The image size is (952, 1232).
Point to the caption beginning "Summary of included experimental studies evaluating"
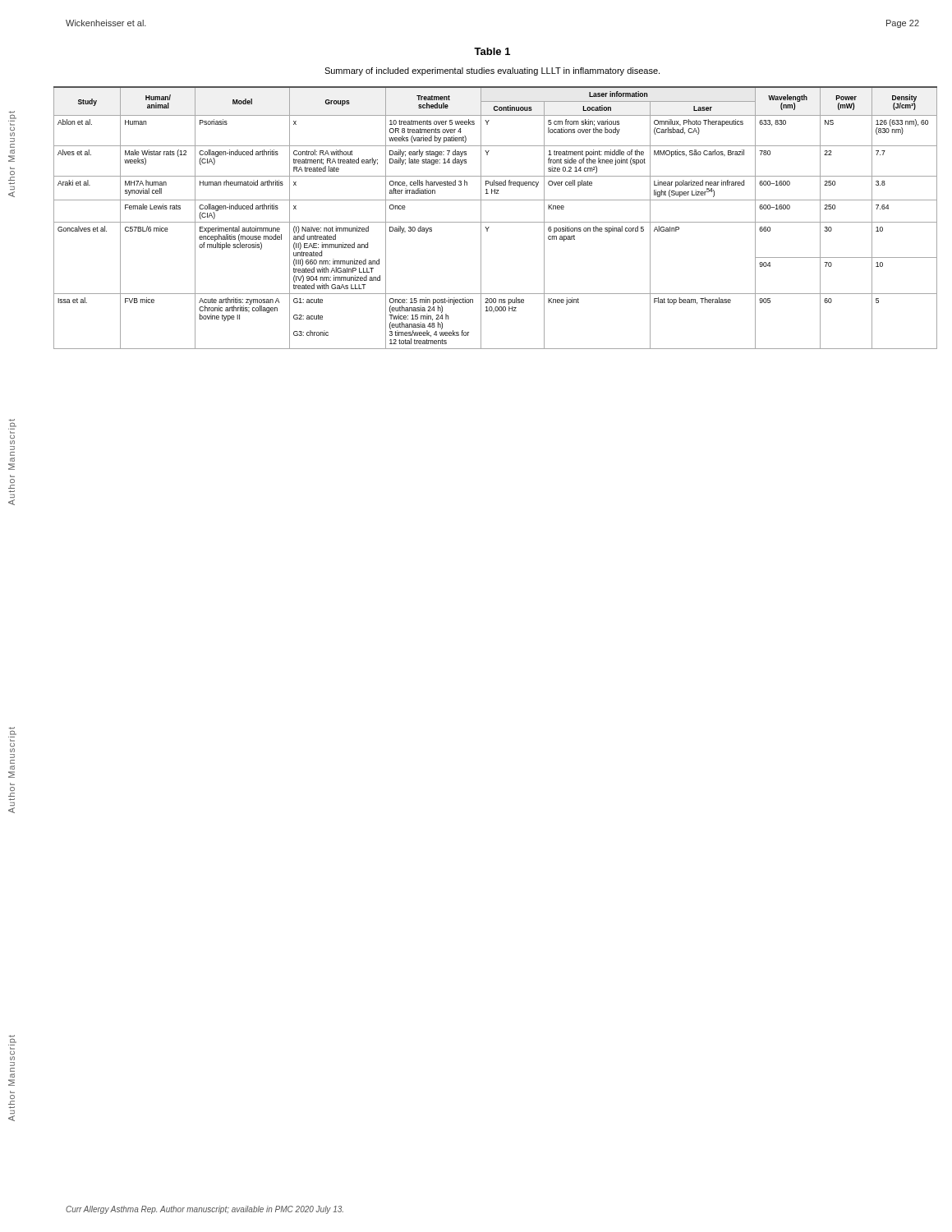click(492, 71)
